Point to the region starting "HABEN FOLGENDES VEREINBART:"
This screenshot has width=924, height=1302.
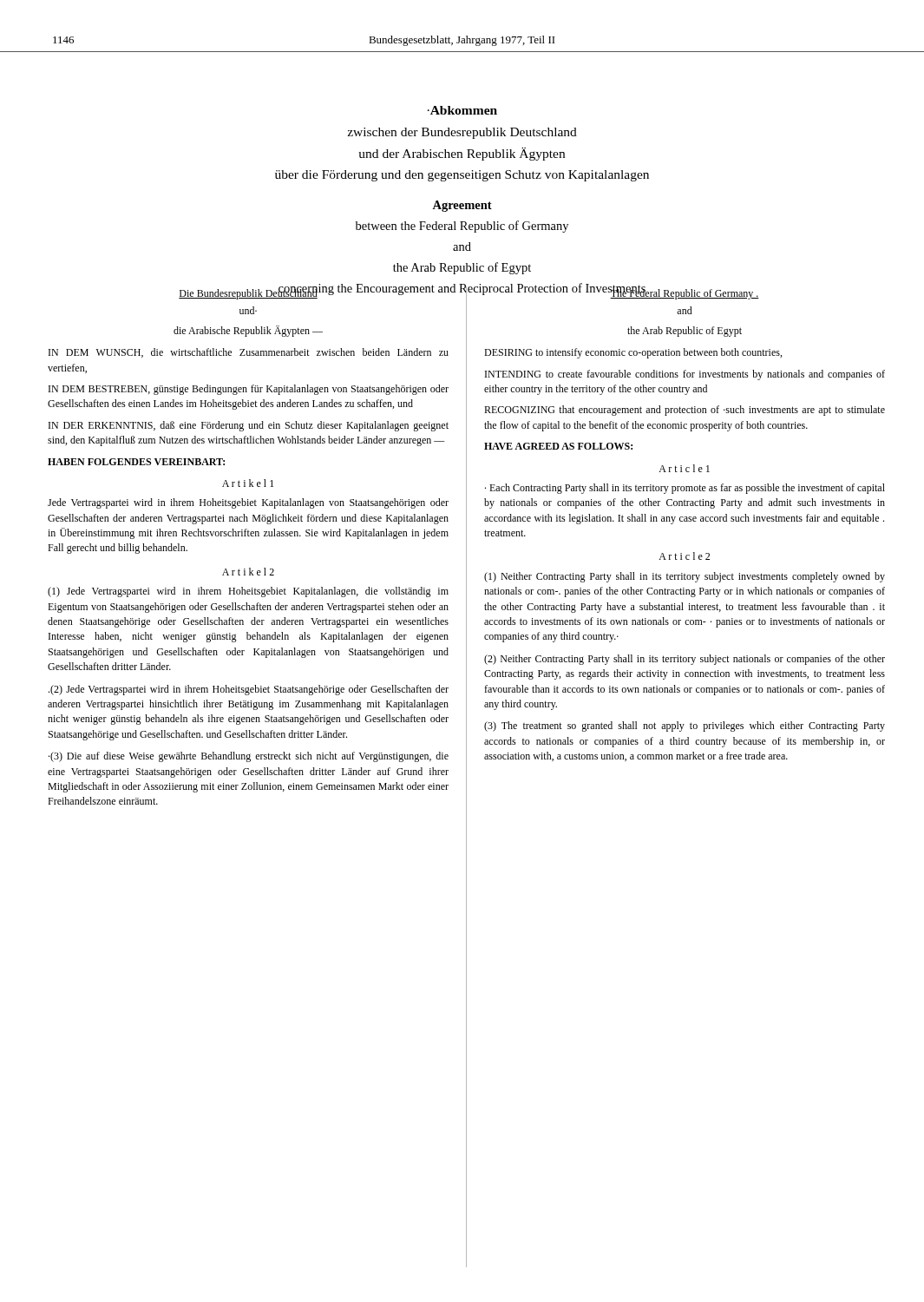click(137, 461)
